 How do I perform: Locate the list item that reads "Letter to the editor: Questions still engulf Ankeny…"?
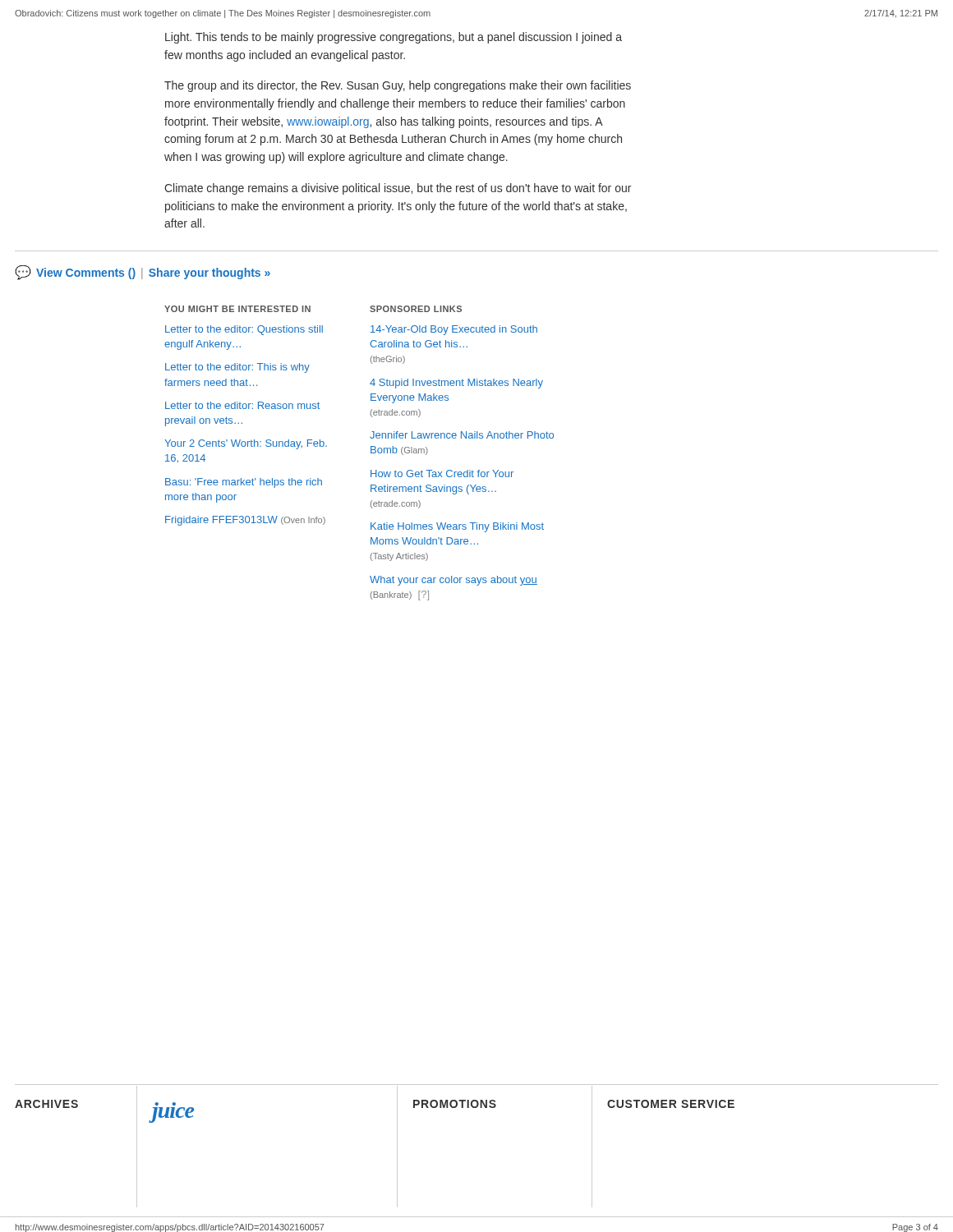(x=244, y=336)
